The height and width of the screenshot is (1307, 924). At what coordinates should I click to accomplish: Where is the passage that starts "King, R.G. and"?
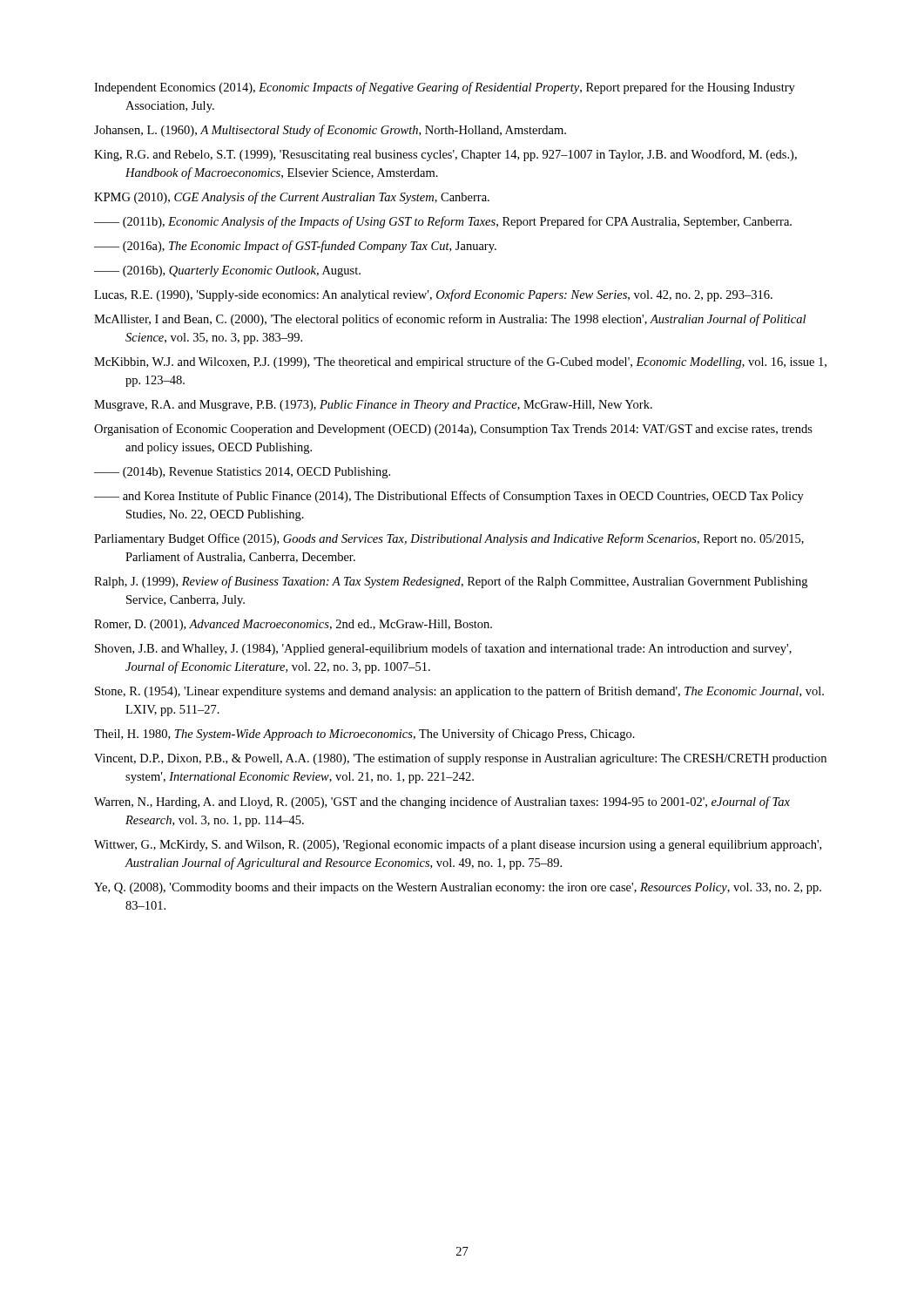point(446,163)
